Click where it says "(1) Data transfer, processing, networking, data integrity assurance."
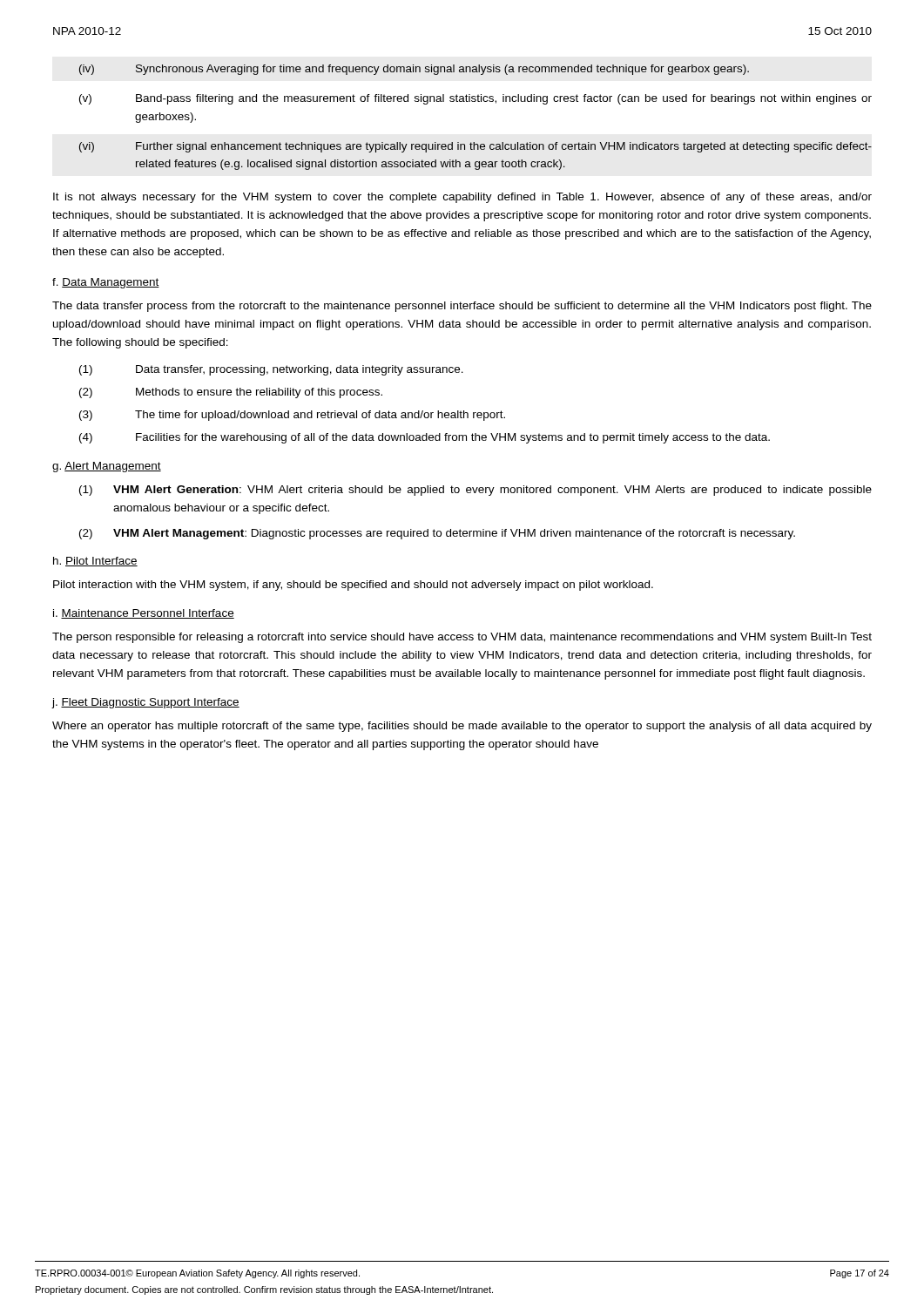 [x=462, y=369]
